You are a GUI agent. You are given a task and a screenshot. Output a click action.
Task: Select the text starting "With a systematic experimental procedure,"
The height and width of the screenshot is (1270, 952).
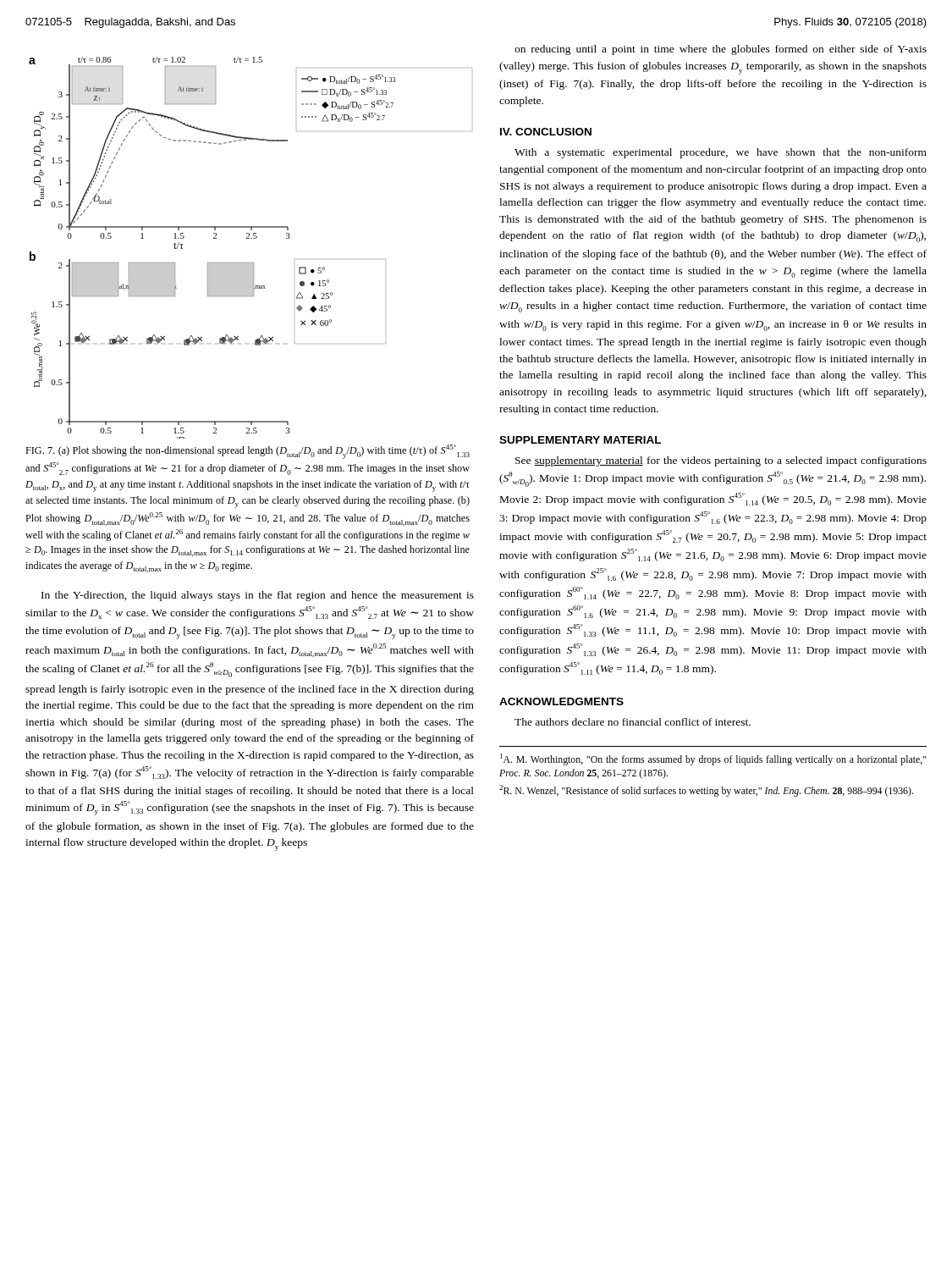coord(713,280)
